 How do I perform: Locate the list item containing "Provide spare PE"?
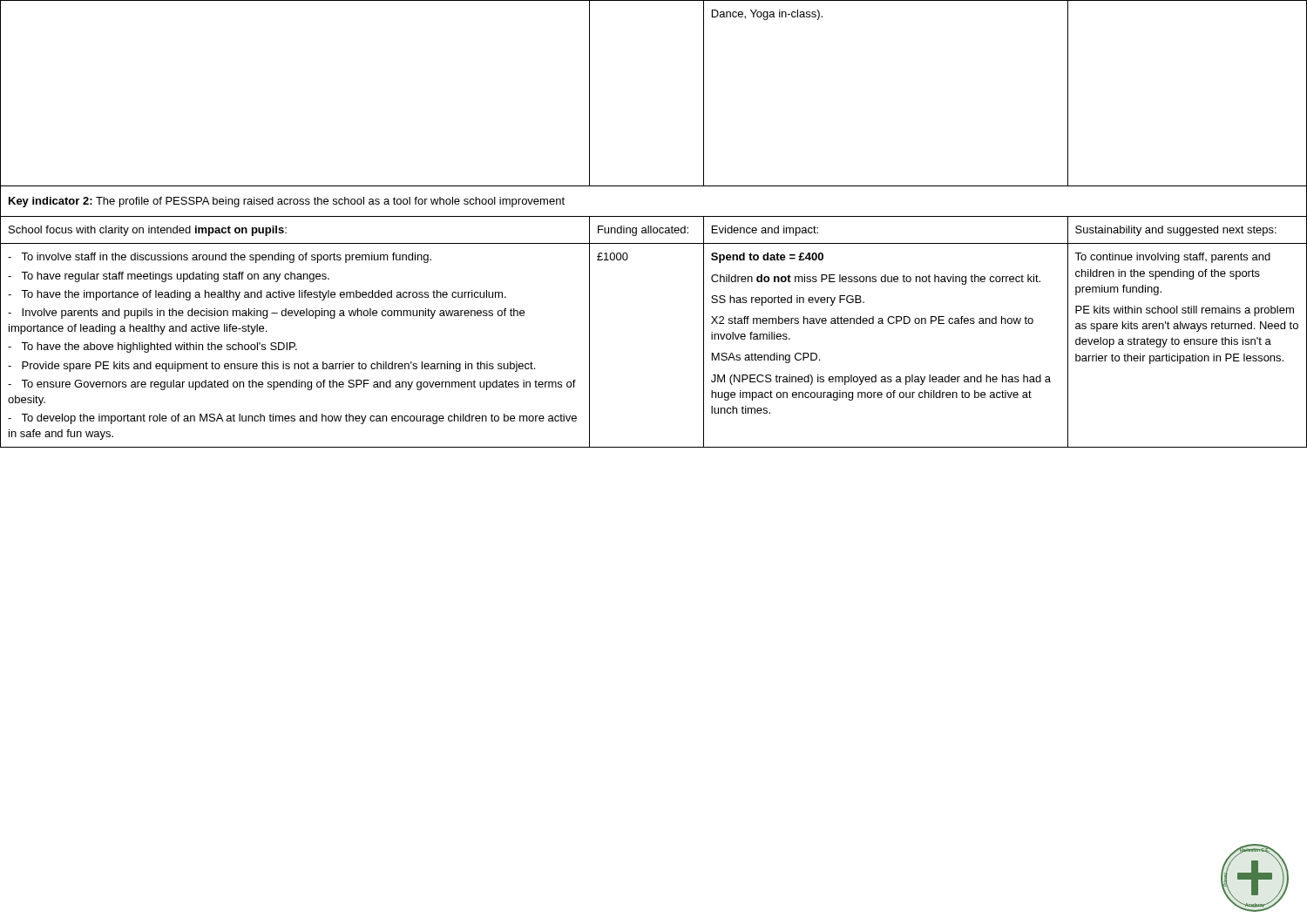(x=272, y=365)
